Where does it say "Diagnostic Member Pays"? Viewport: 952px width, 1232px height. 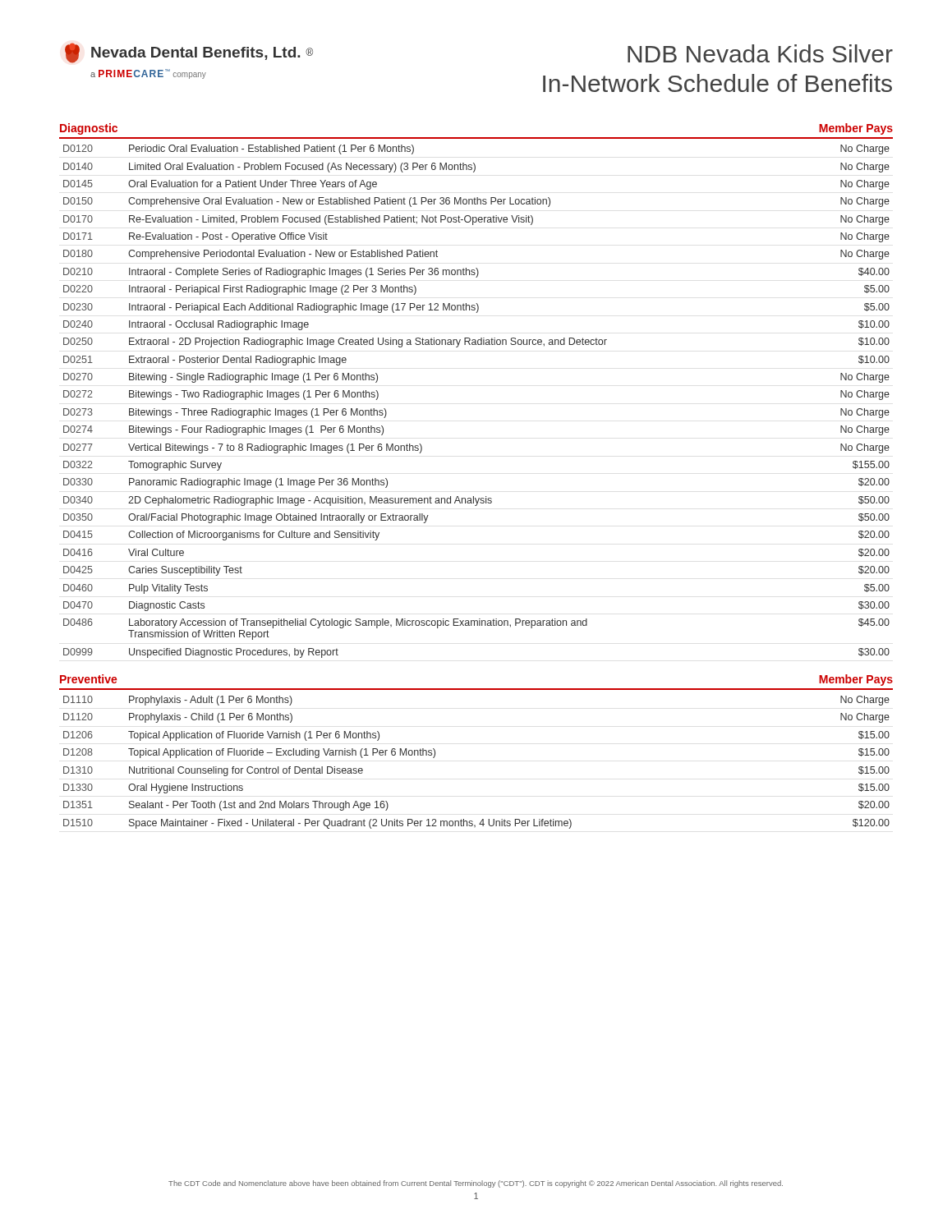(x=476, y=130)
